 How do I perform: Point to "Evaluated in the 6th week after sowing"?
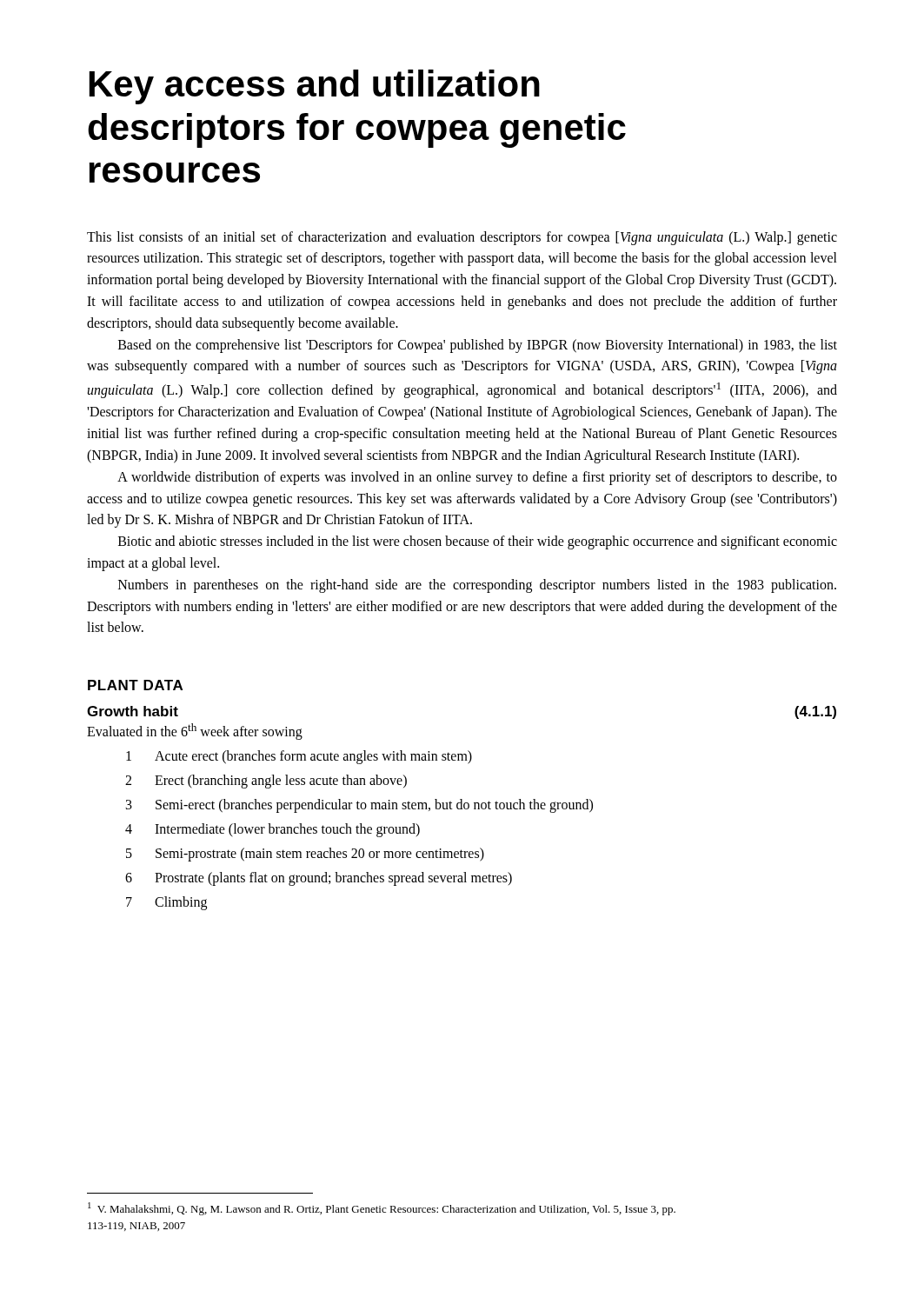click(x=195, y=730)
